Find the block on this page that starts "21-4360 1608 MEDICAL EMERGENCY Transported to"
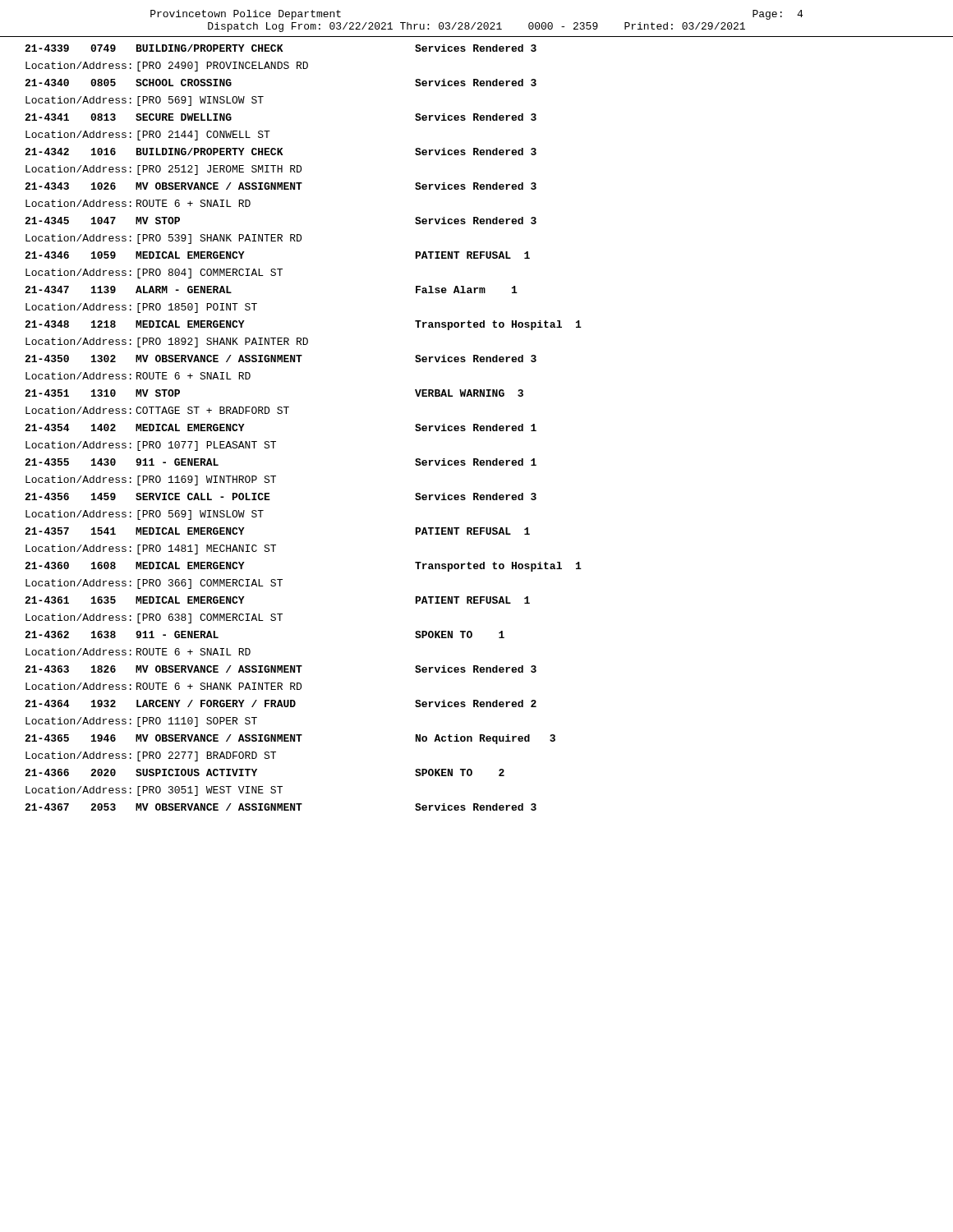 (476, 566)
